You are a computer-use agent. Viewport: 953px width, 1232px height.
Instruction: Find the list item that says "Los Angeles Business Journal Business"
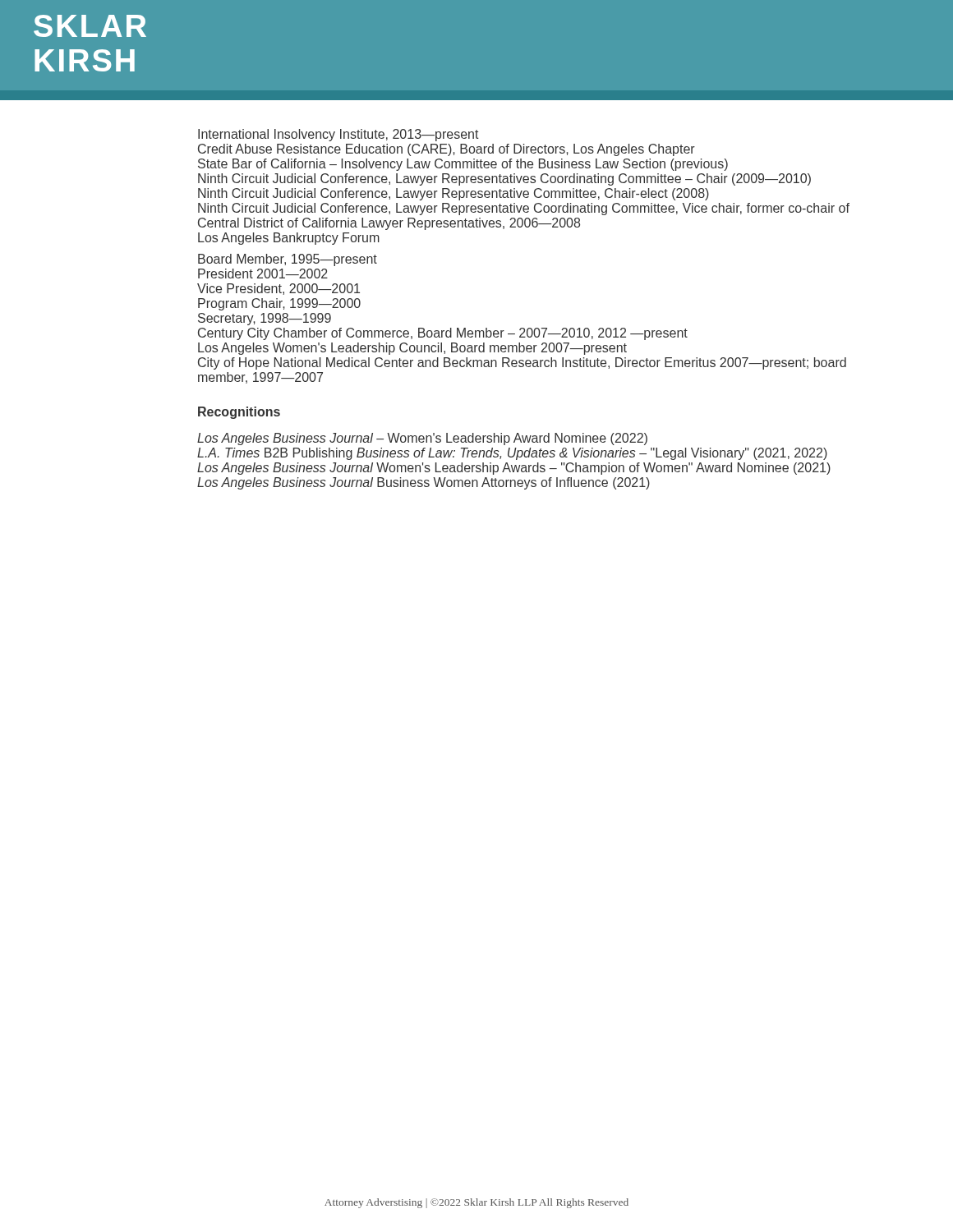(x=534, y=483)
